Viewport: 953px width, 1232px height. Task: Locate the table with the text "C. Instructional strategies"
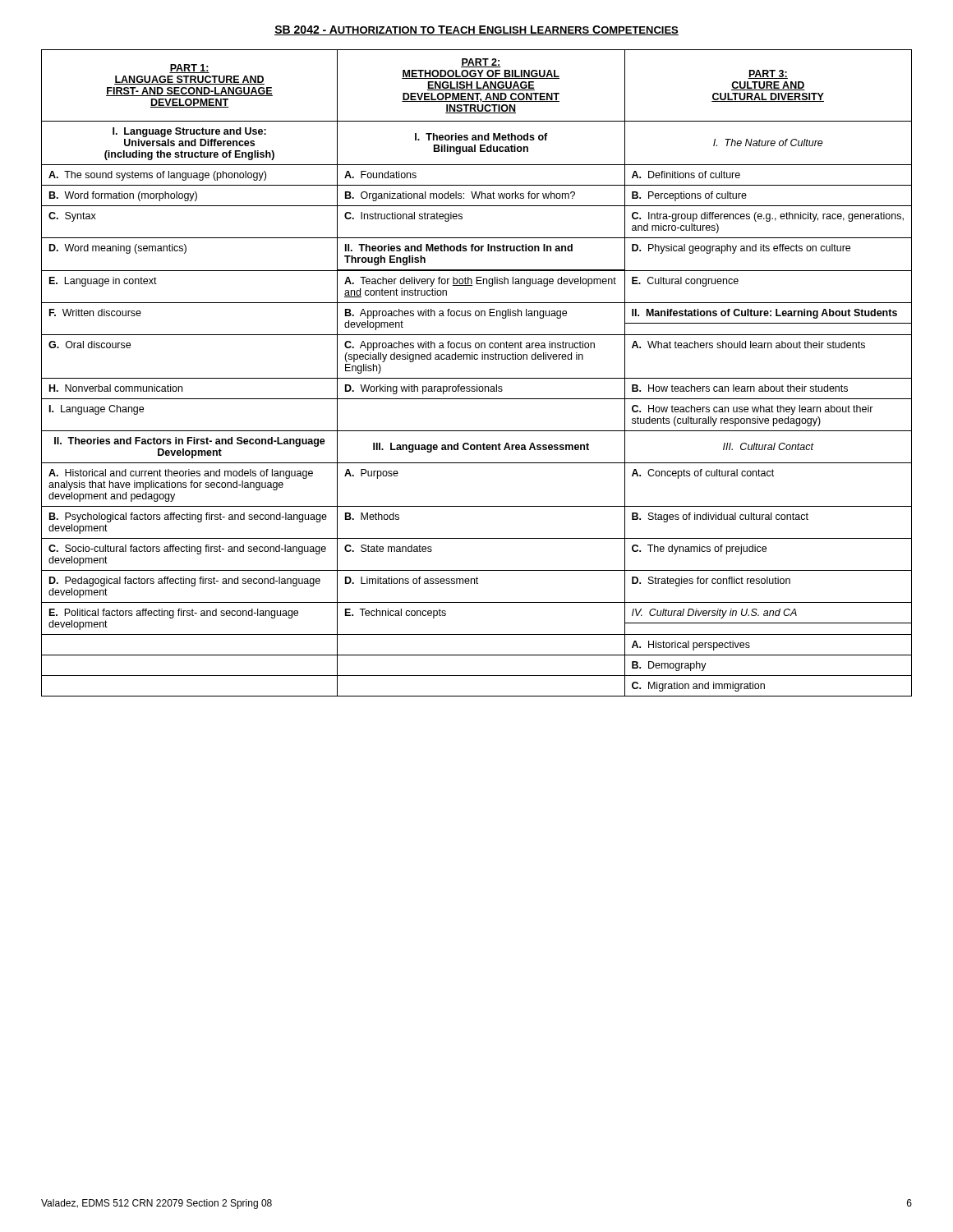(476, 373)
